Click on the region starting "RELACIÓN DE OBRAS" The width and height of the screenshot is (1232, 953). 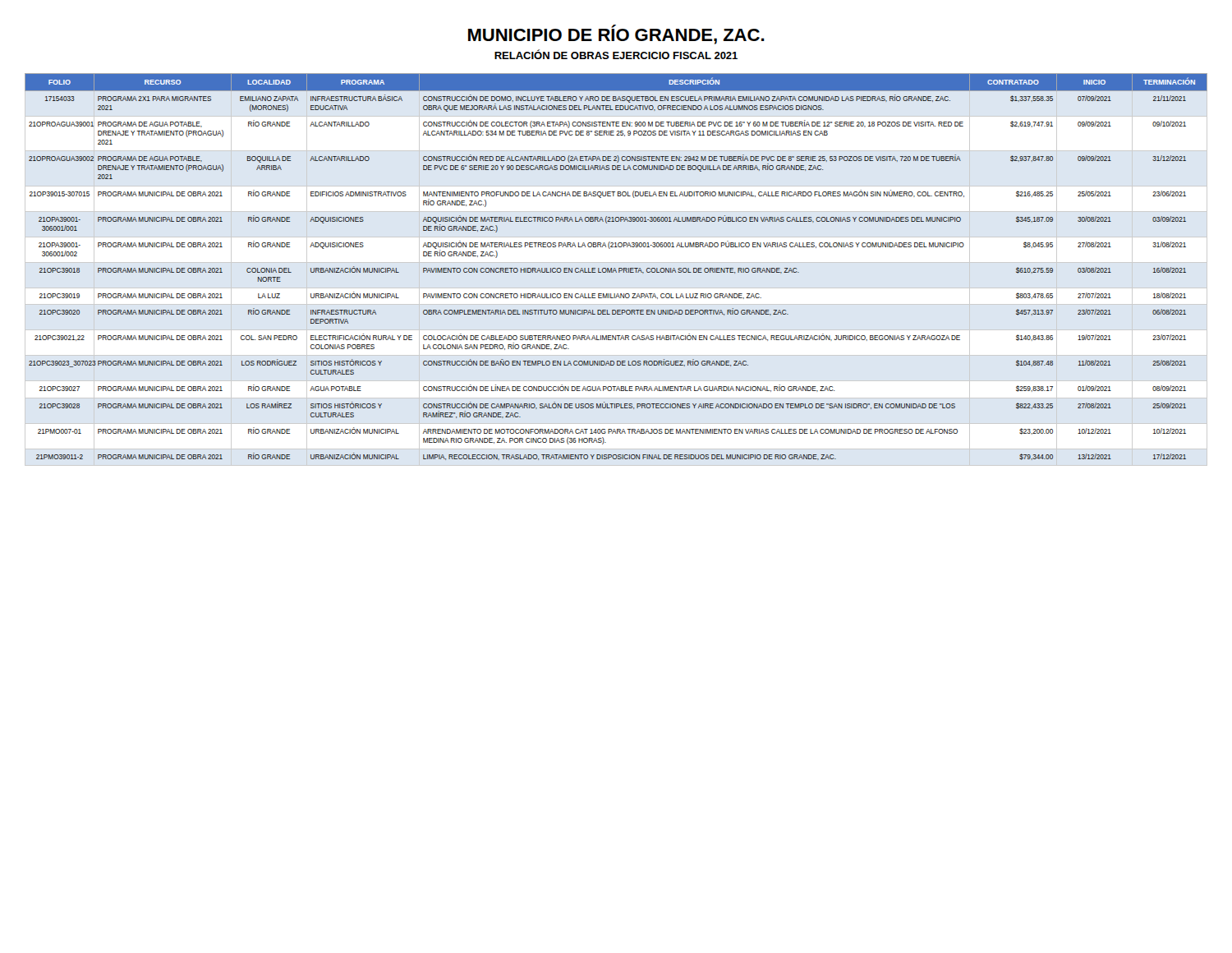pos(616,55)
